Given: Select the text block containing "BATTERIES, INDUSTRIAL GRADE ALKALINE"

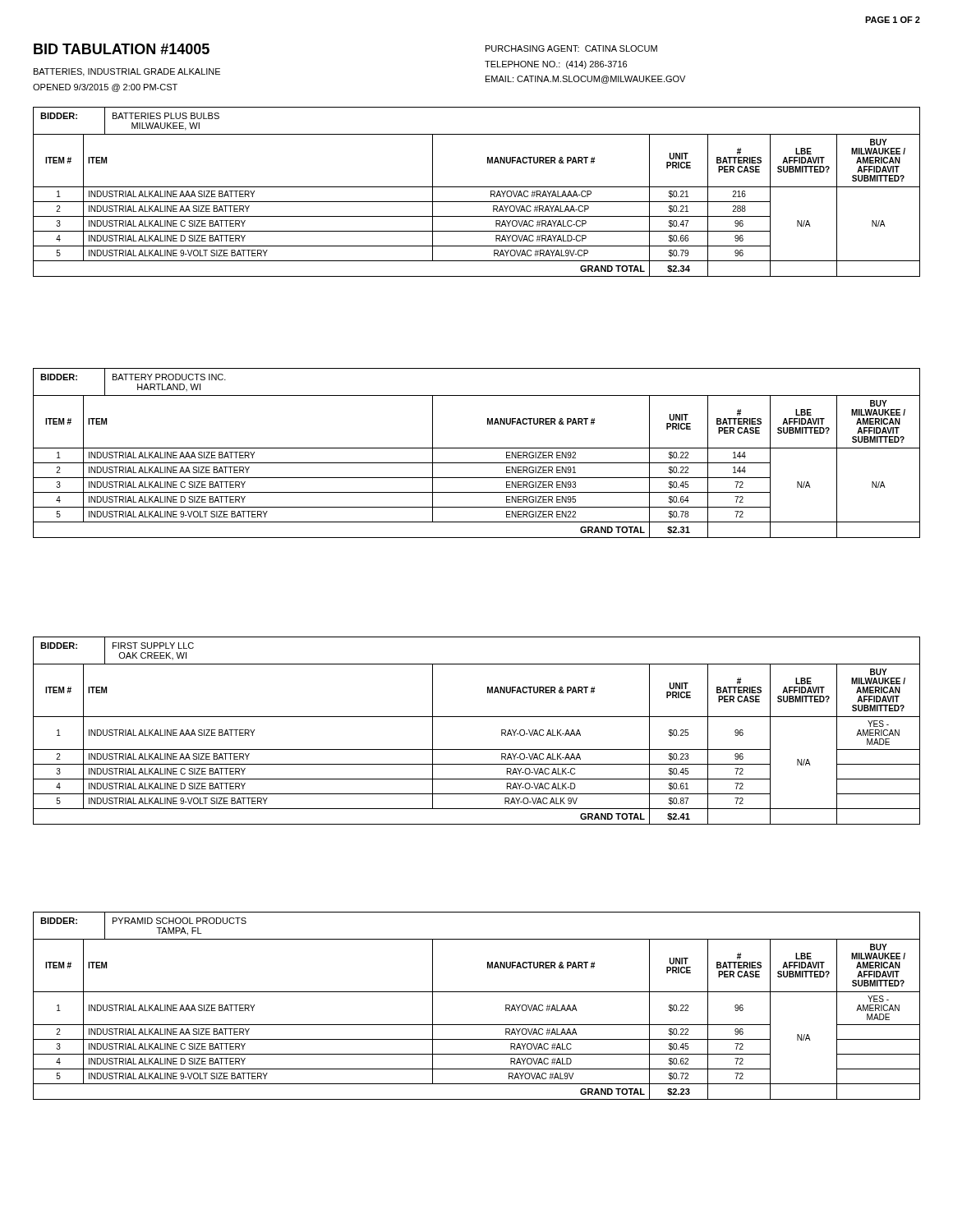Looking at the screenshot, I should (x=127, y=79).
